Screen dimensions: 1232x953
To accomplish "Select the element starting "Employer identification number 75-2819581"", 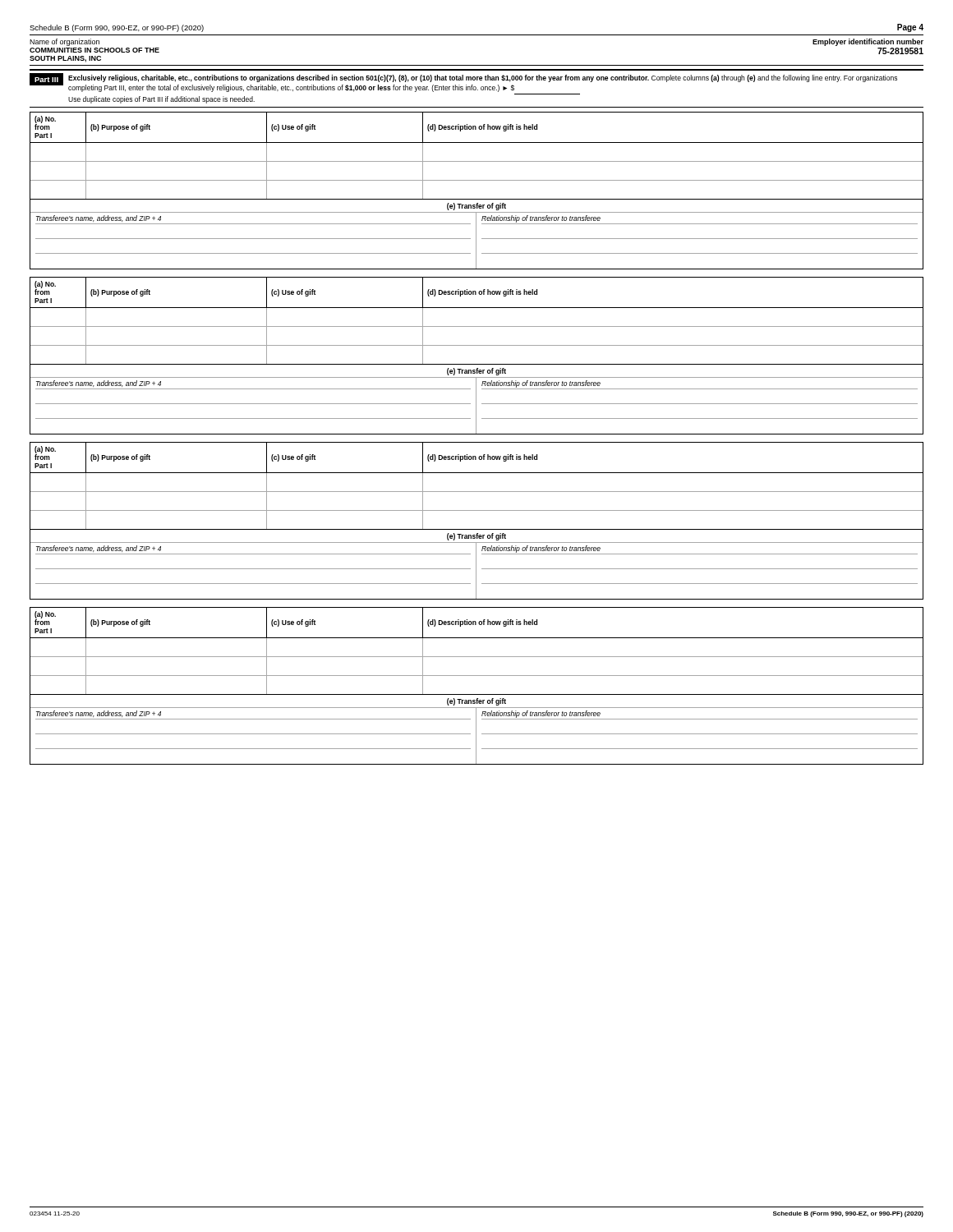I will (868, 47).
